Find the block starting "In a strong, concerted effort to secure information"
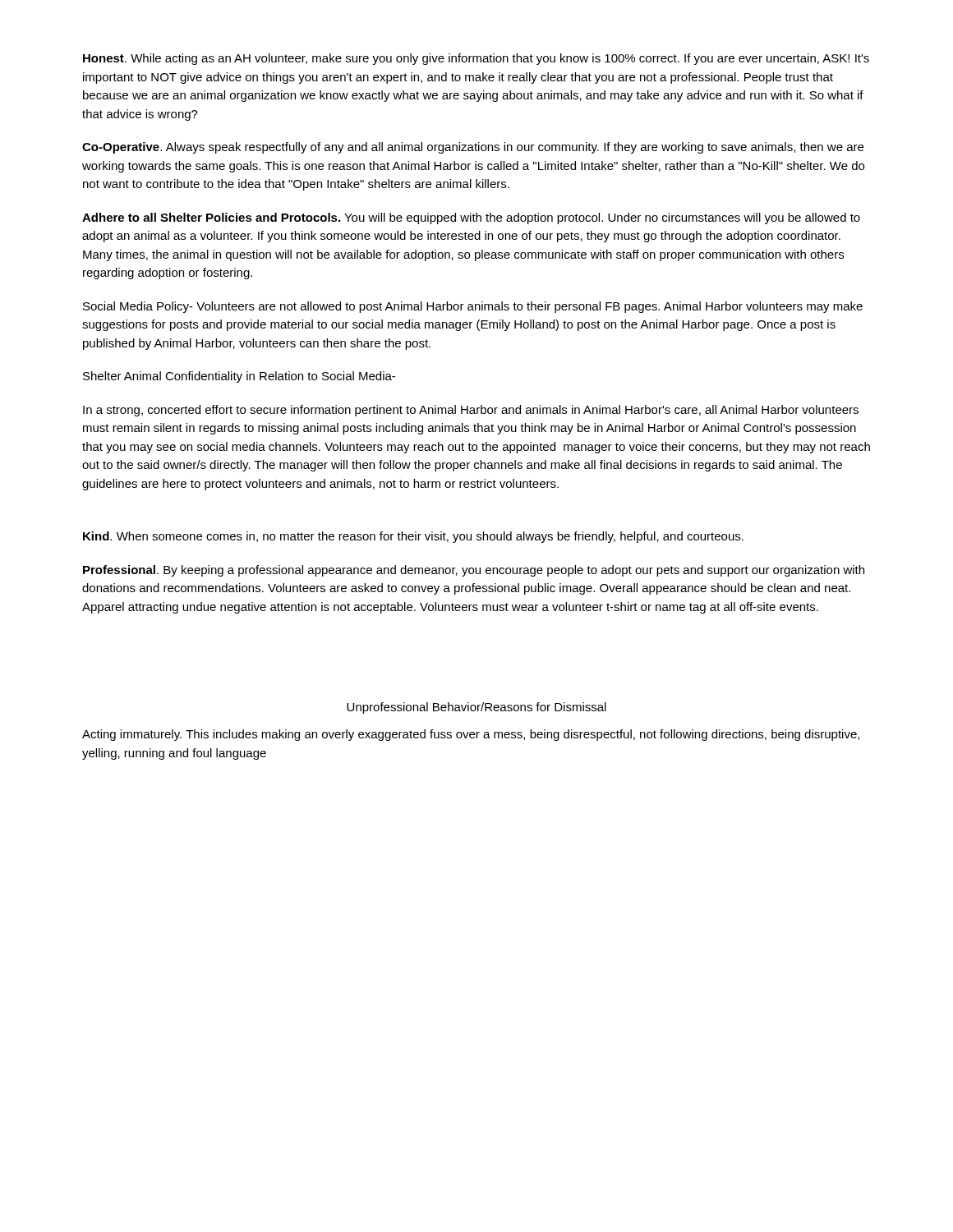This screenshot has height=1232, width=953. click(x=476, y=446)
